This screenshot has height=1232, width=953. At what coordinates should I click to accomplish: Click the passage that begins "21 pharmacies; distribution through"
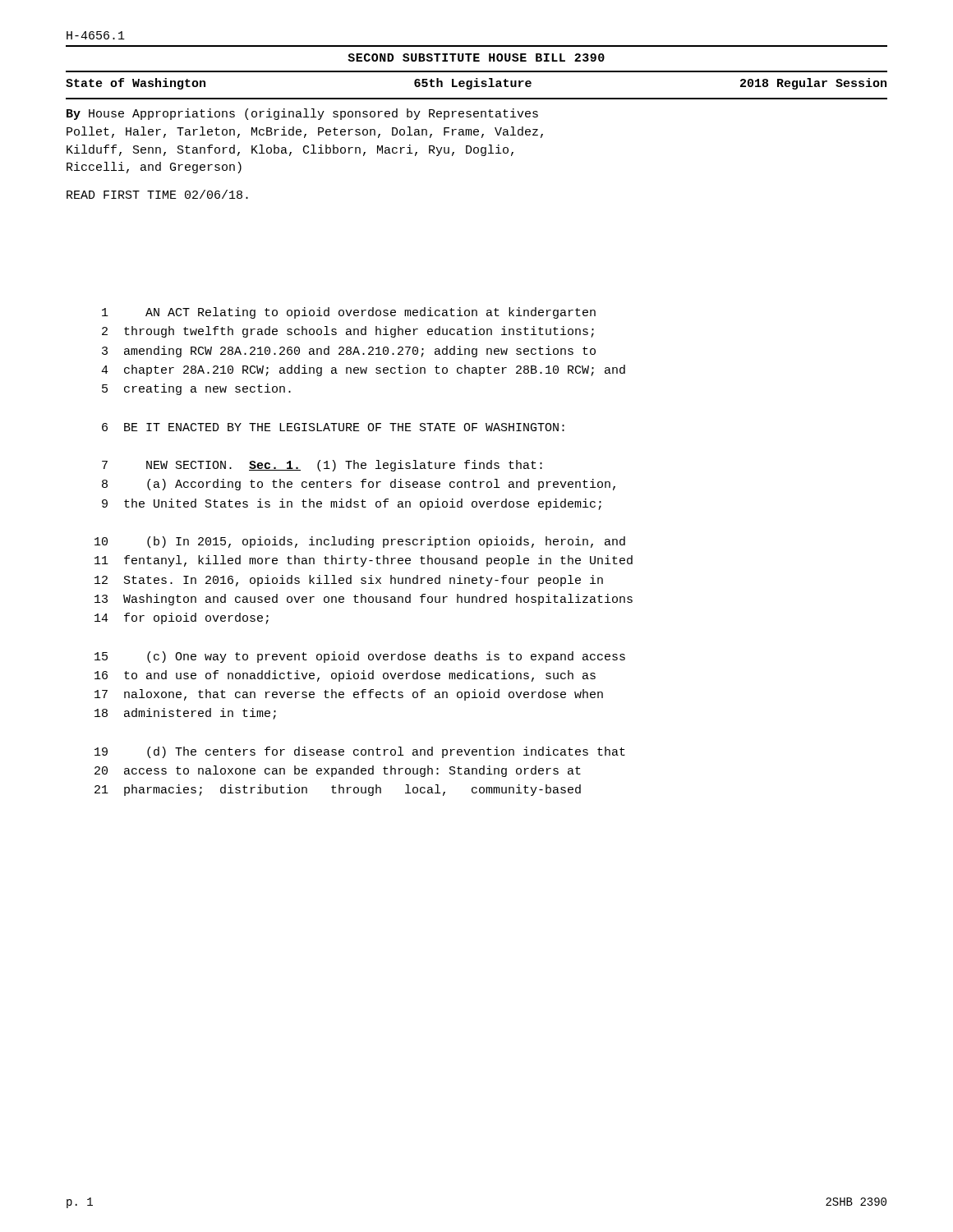click(476, 791)
